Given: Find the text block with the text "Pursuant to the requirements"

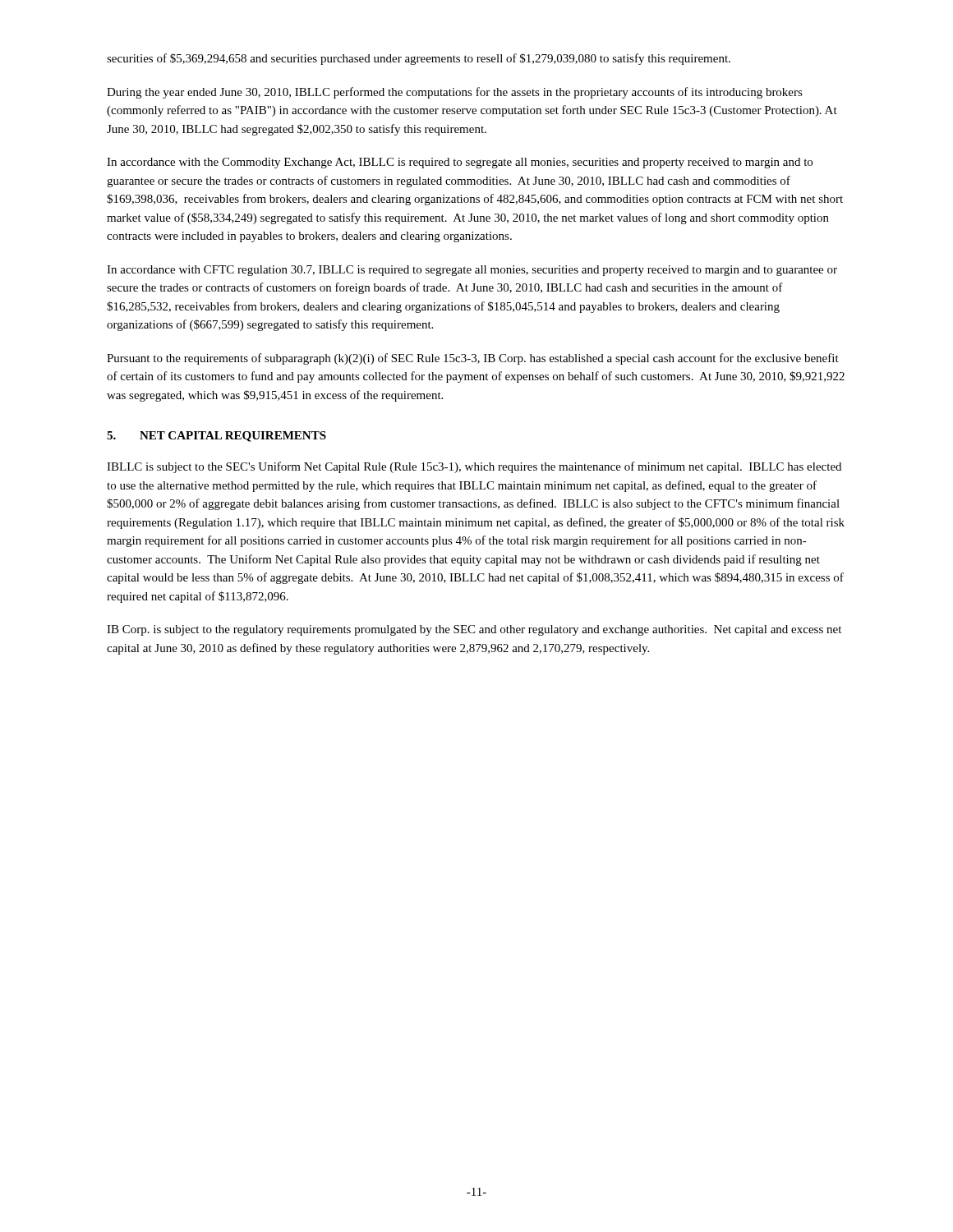Looking at the screenshot, I should (x=476, y=376).
